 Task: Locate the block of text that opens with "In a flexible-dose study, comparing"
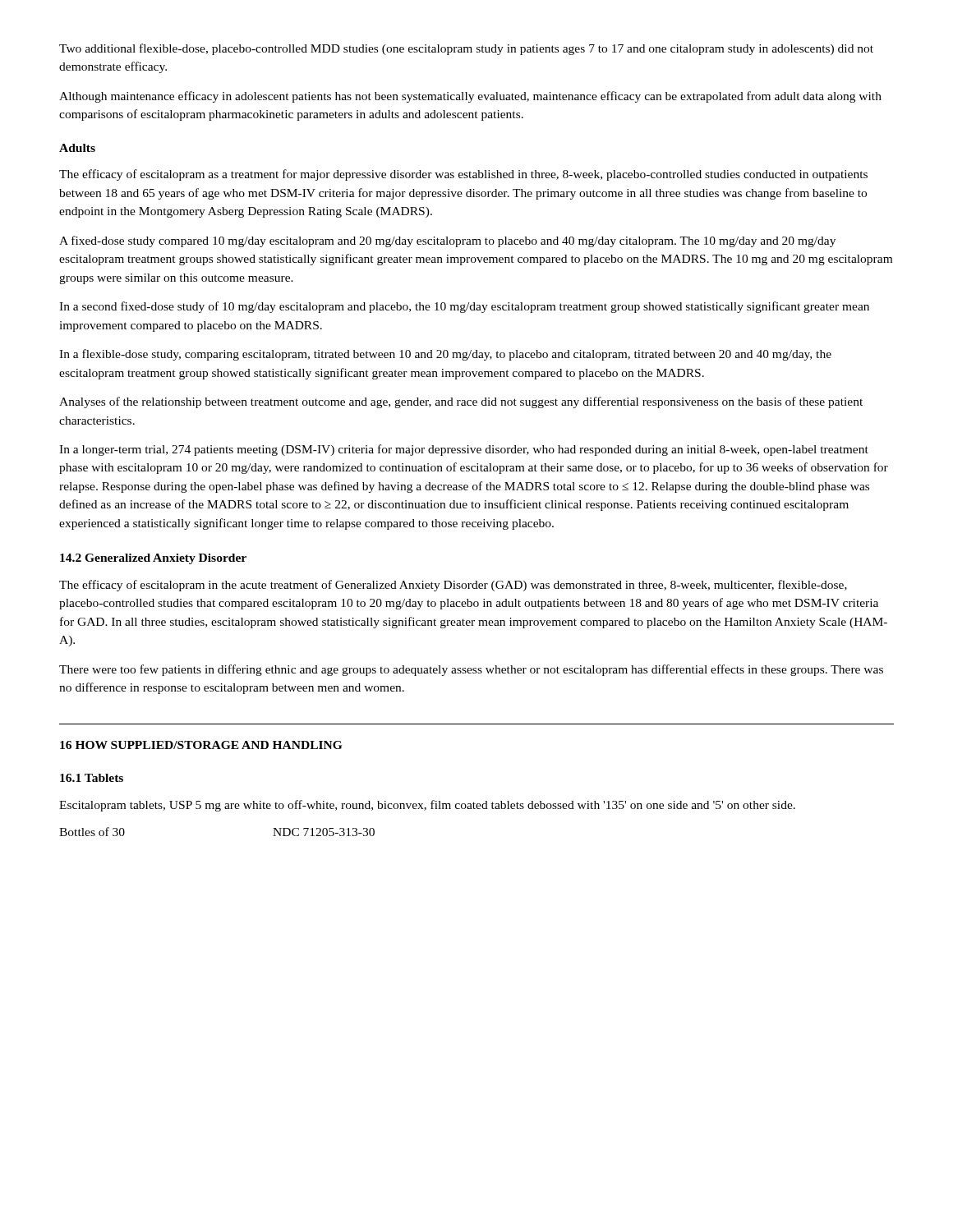click(476, 364)
